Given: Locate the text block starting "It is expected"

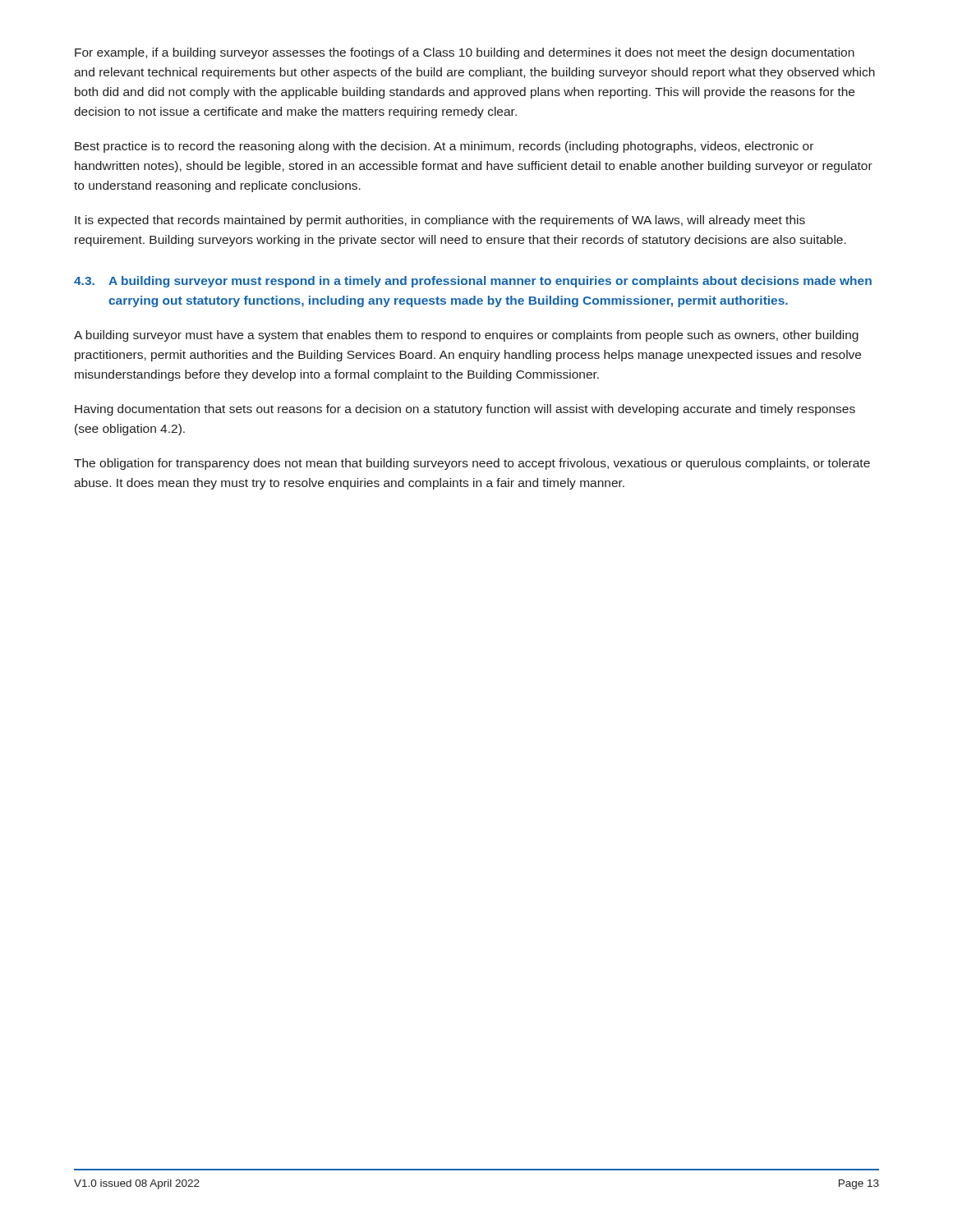Looking at the screenshot, I should coord(460,230).
